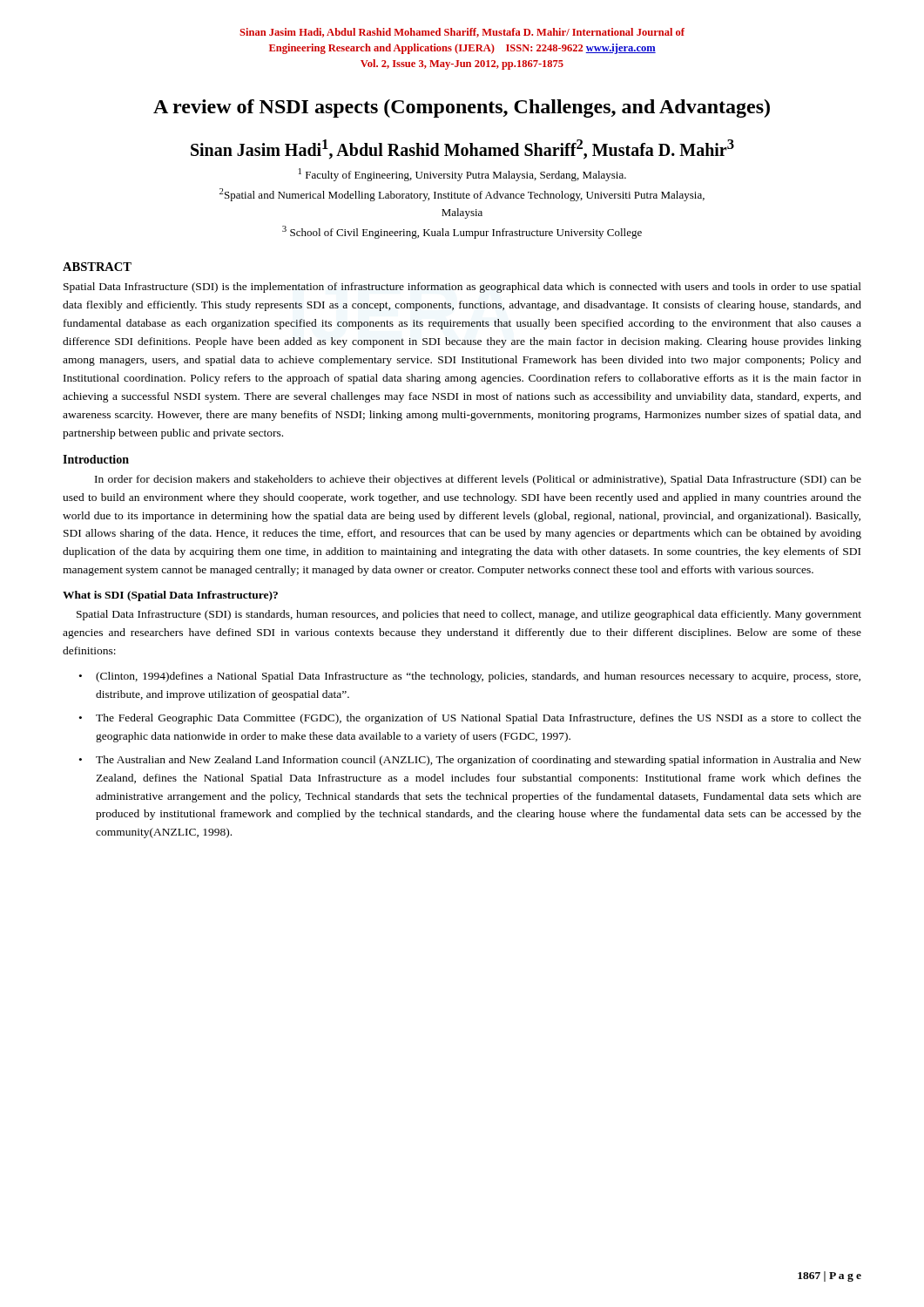This screenshot has height=1307, width=924.
Task: Point to the block beginning "• The Australian and New Zealand Land Information"
Action: [470, 795]
